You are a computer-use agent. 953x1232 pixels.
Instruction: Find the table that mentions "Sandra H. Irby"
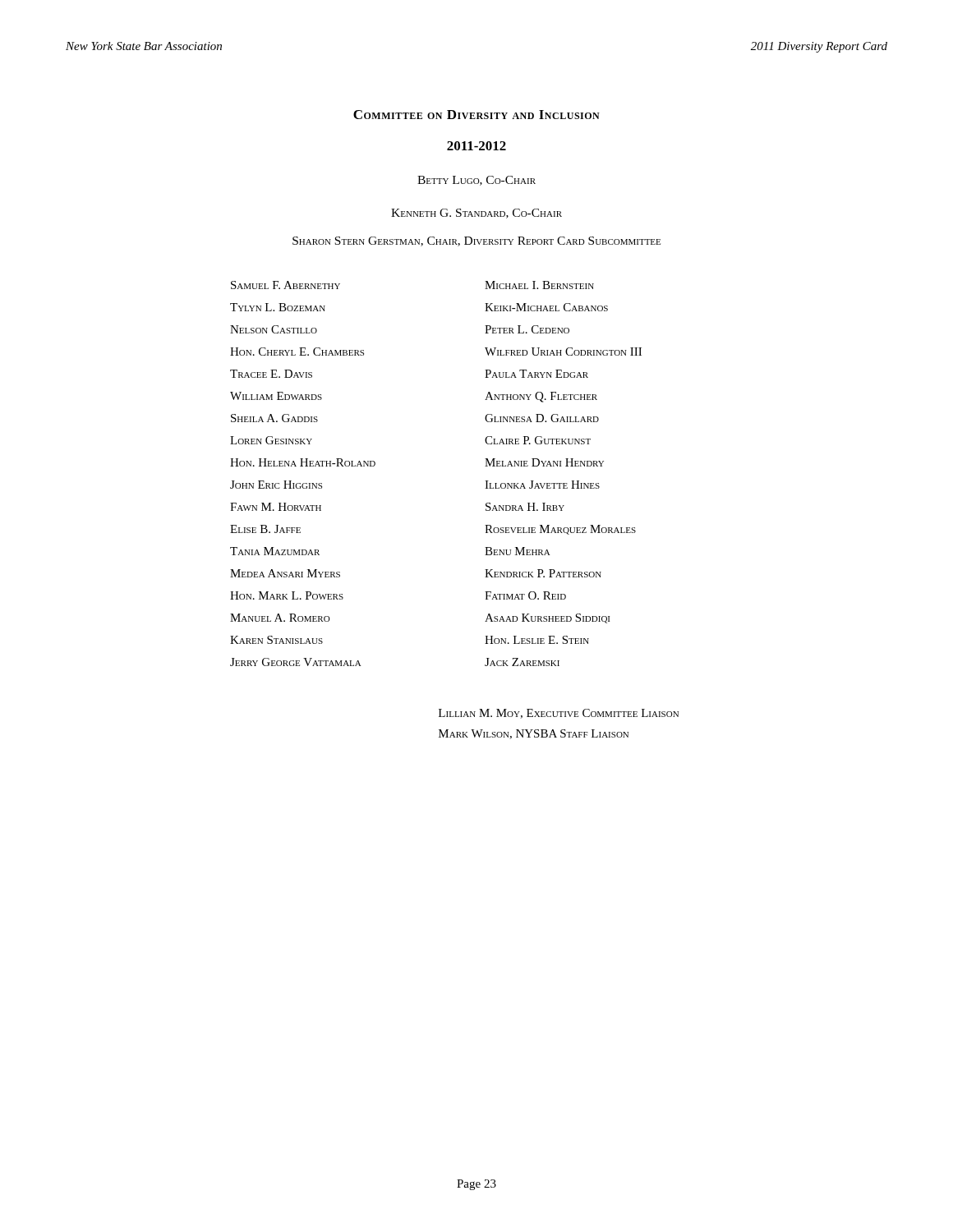(476, 474)
